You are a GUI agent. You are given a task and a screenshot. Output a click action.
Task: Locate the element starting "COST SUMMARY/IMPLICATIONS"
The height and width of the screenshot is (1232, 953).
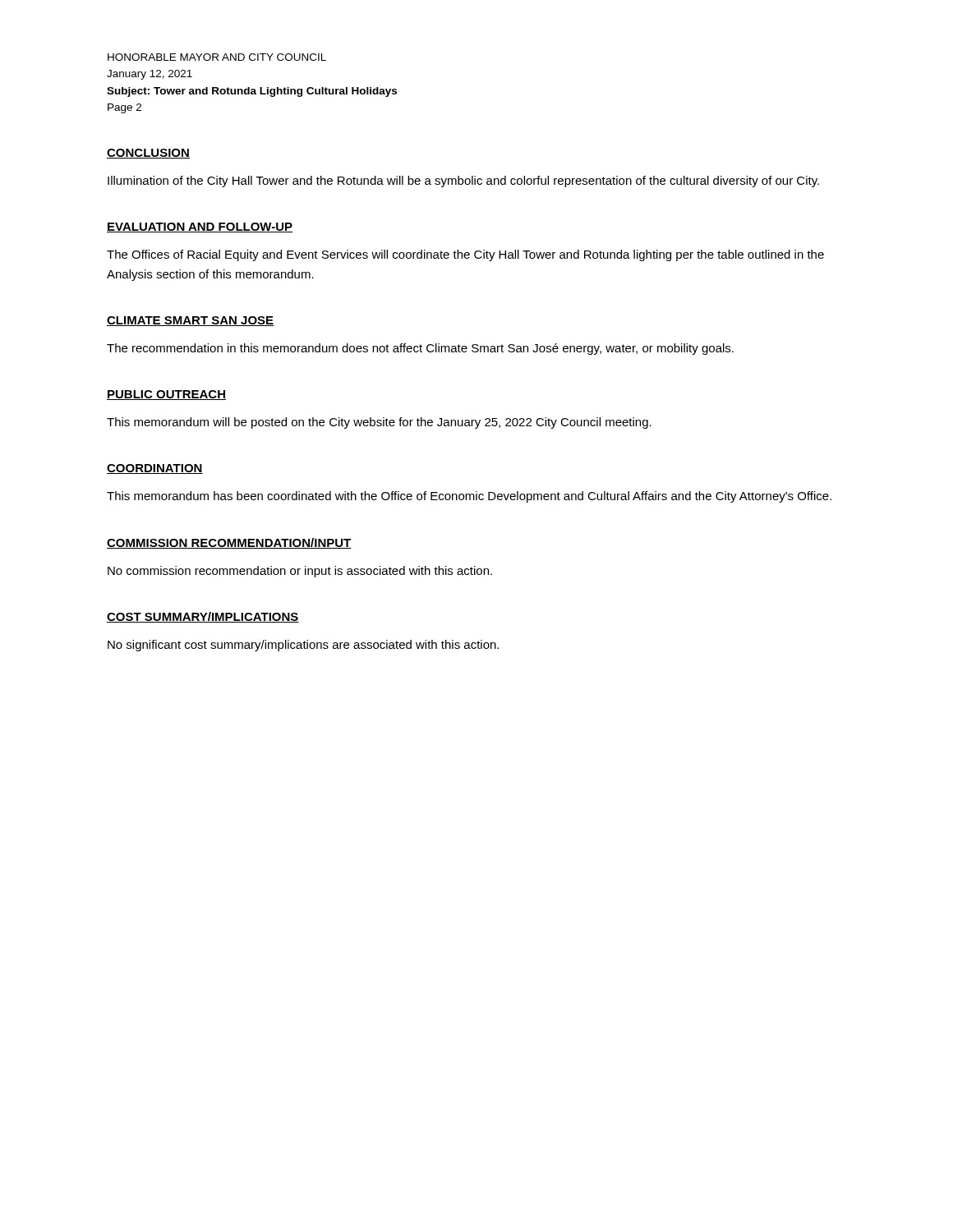203,616
